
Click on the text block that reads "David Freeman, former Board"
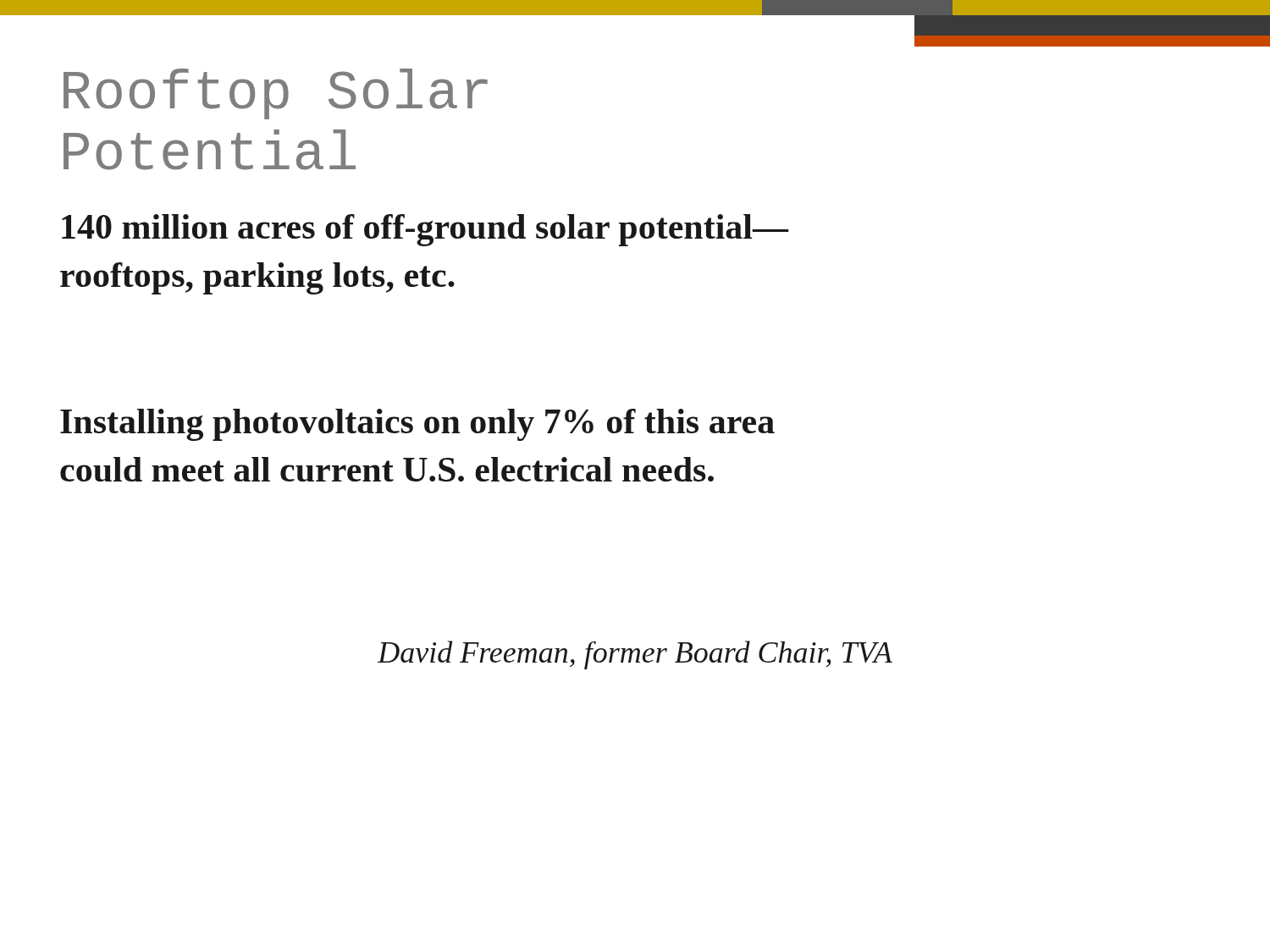point(635,652)
